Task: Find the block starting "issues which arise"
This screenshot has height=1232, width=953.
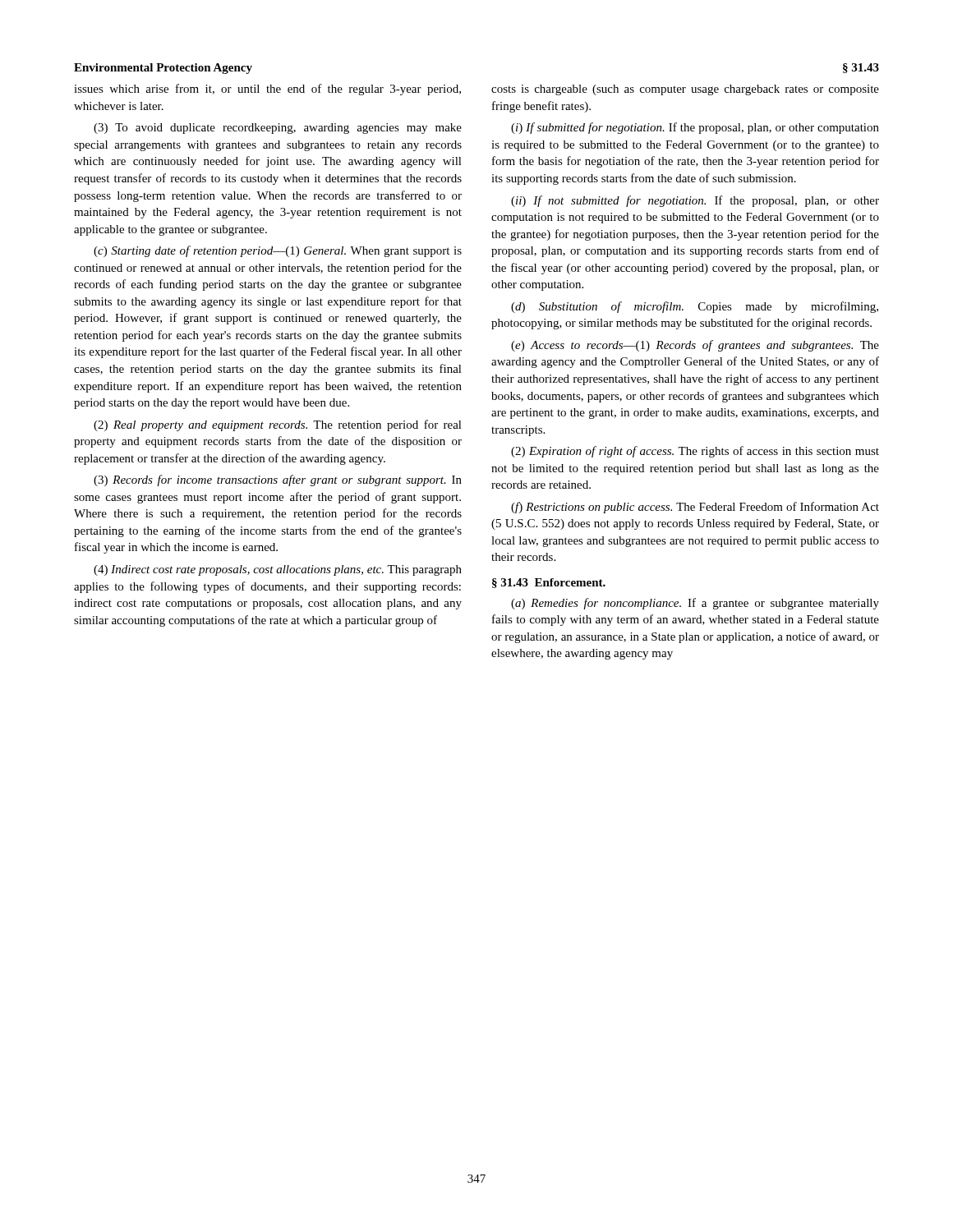Action: pyautogui.click(x=268, y=97)
